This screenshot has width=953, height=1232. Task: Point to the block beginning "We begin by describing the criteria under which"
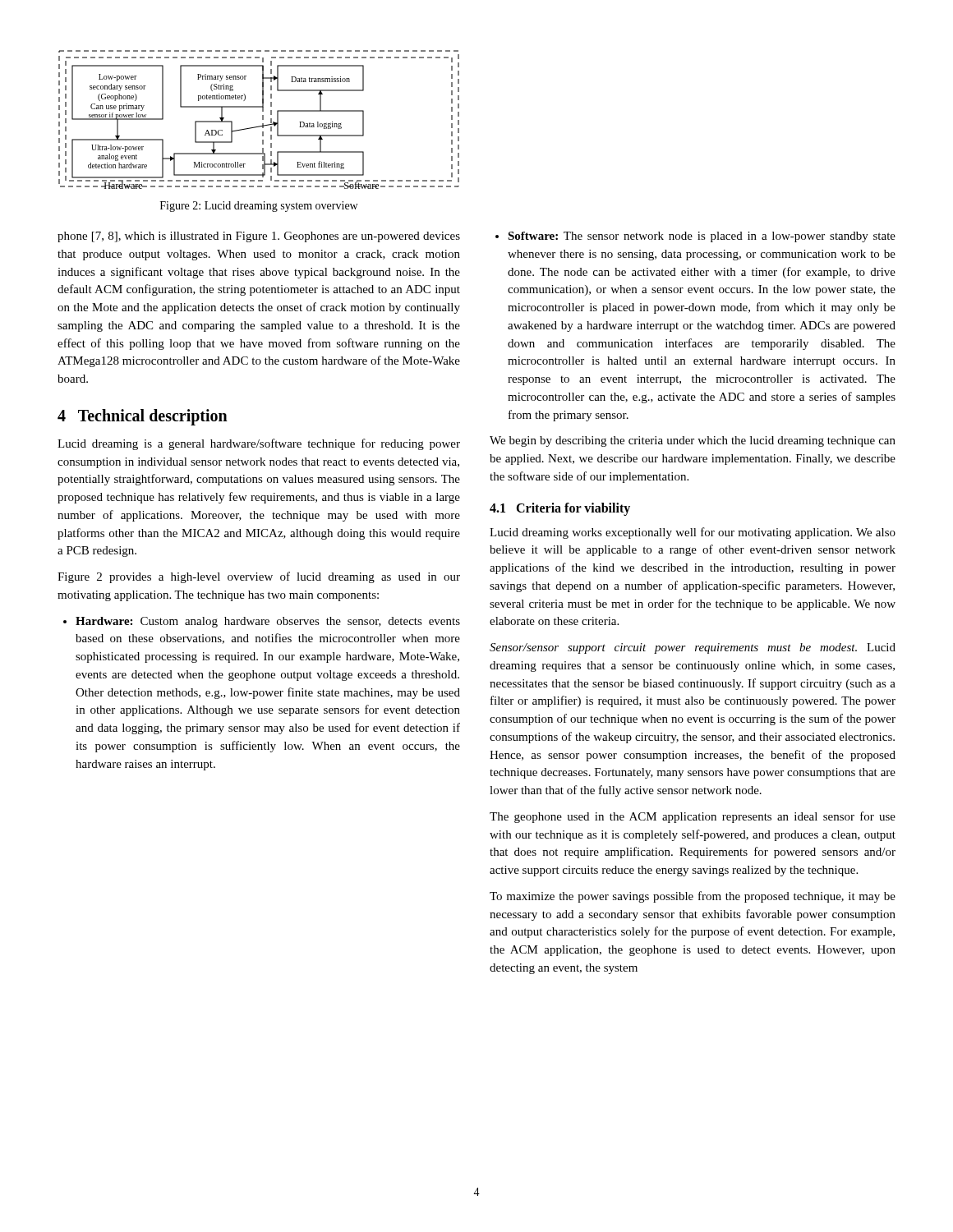[693, 459]
